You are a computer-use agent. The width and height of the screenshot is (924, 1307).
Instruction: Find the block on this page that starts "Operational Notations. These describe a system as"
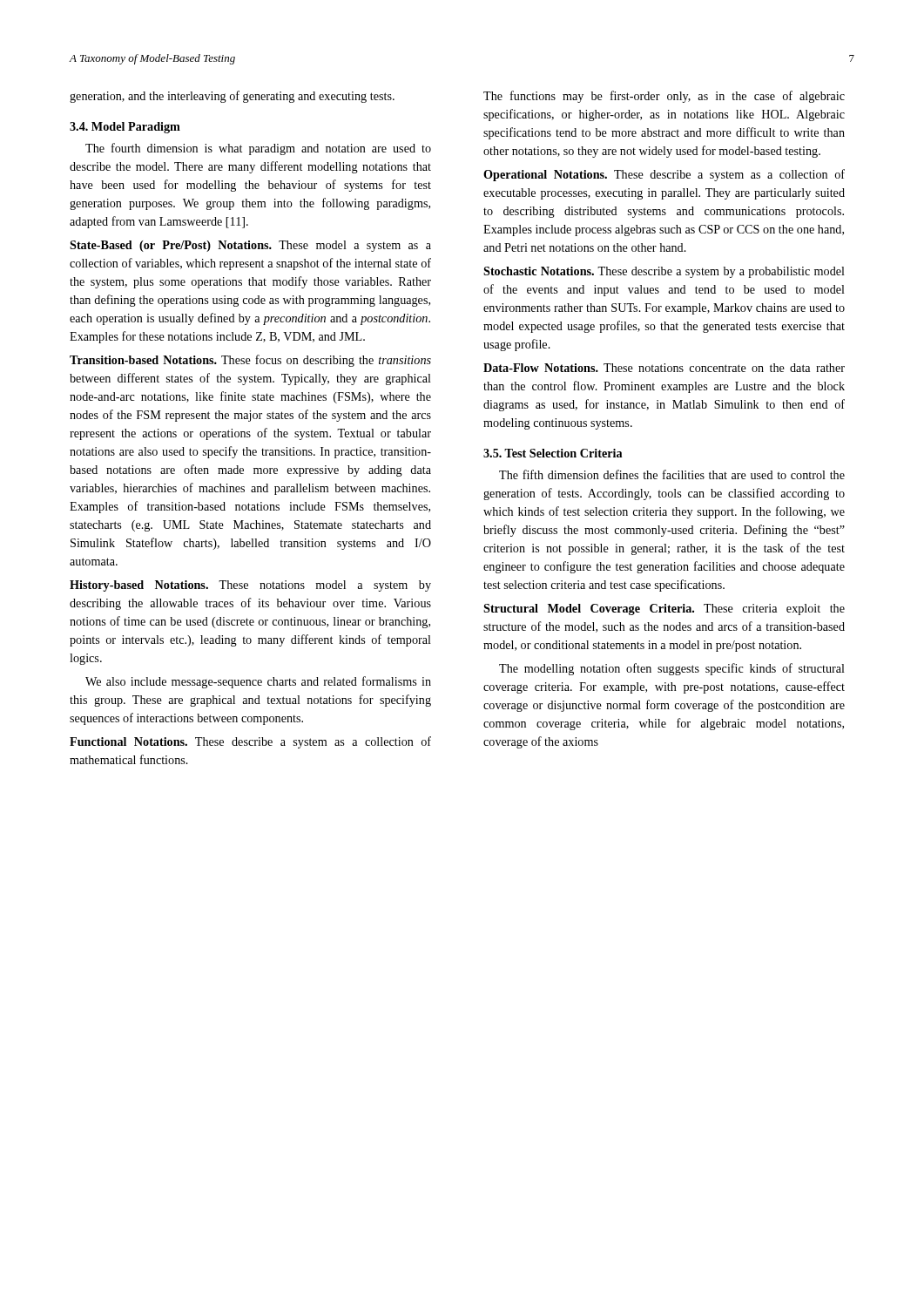pos(664,211)
